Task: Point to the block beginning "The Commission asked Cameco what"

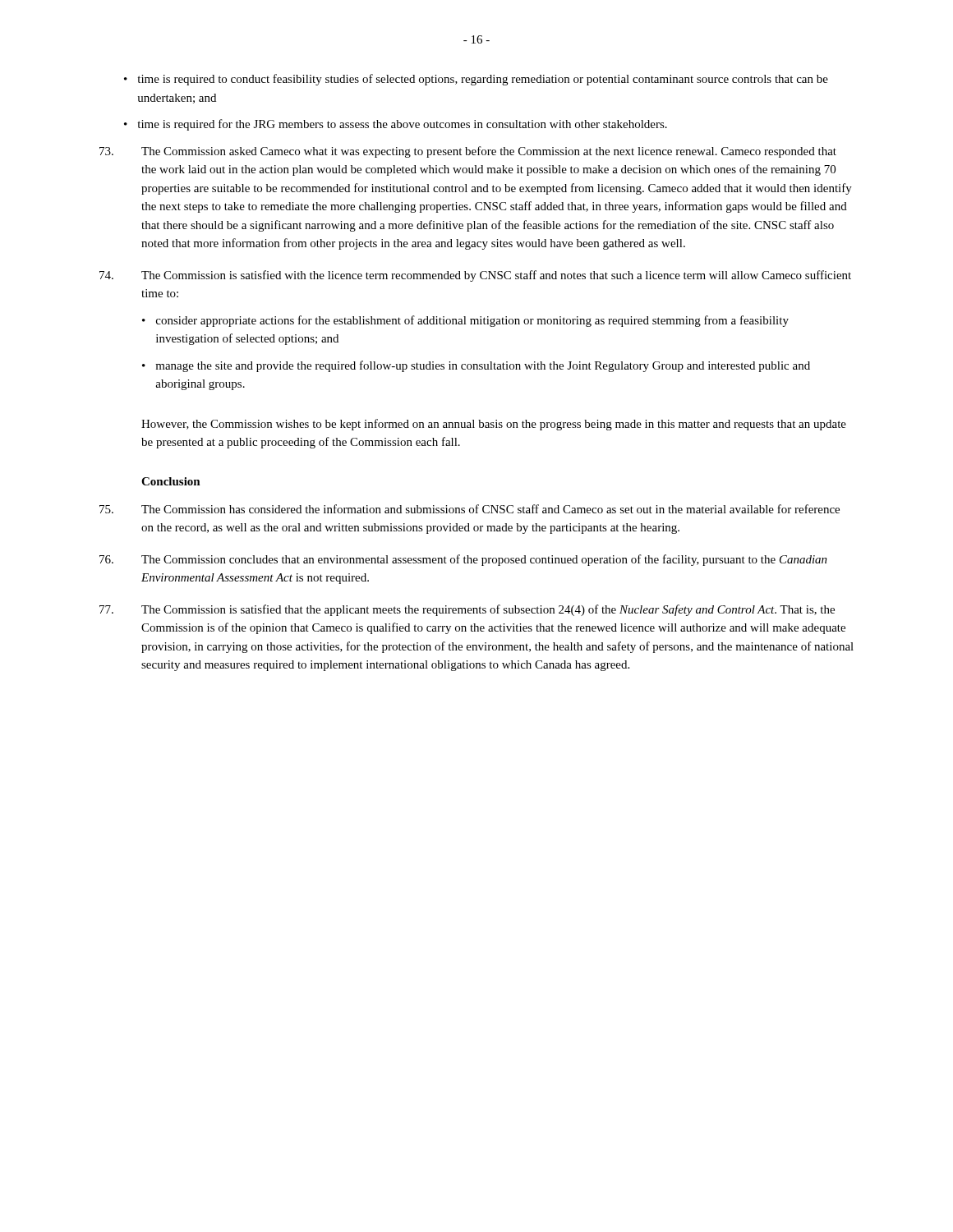Action: coord(476,197)
